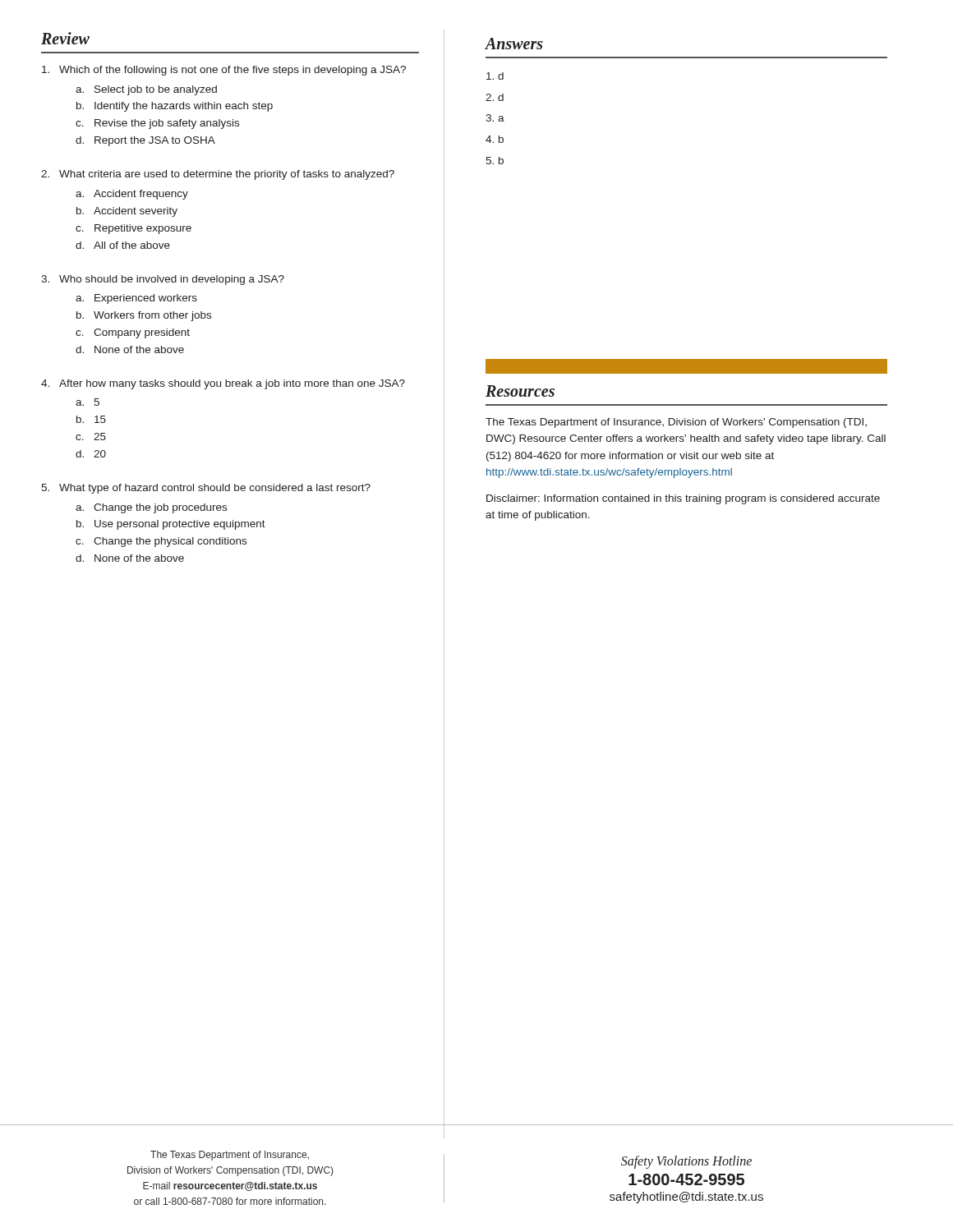Locate the text "5. b"
The height and width of the screenshot is (1232, 953).
[495, 160]
